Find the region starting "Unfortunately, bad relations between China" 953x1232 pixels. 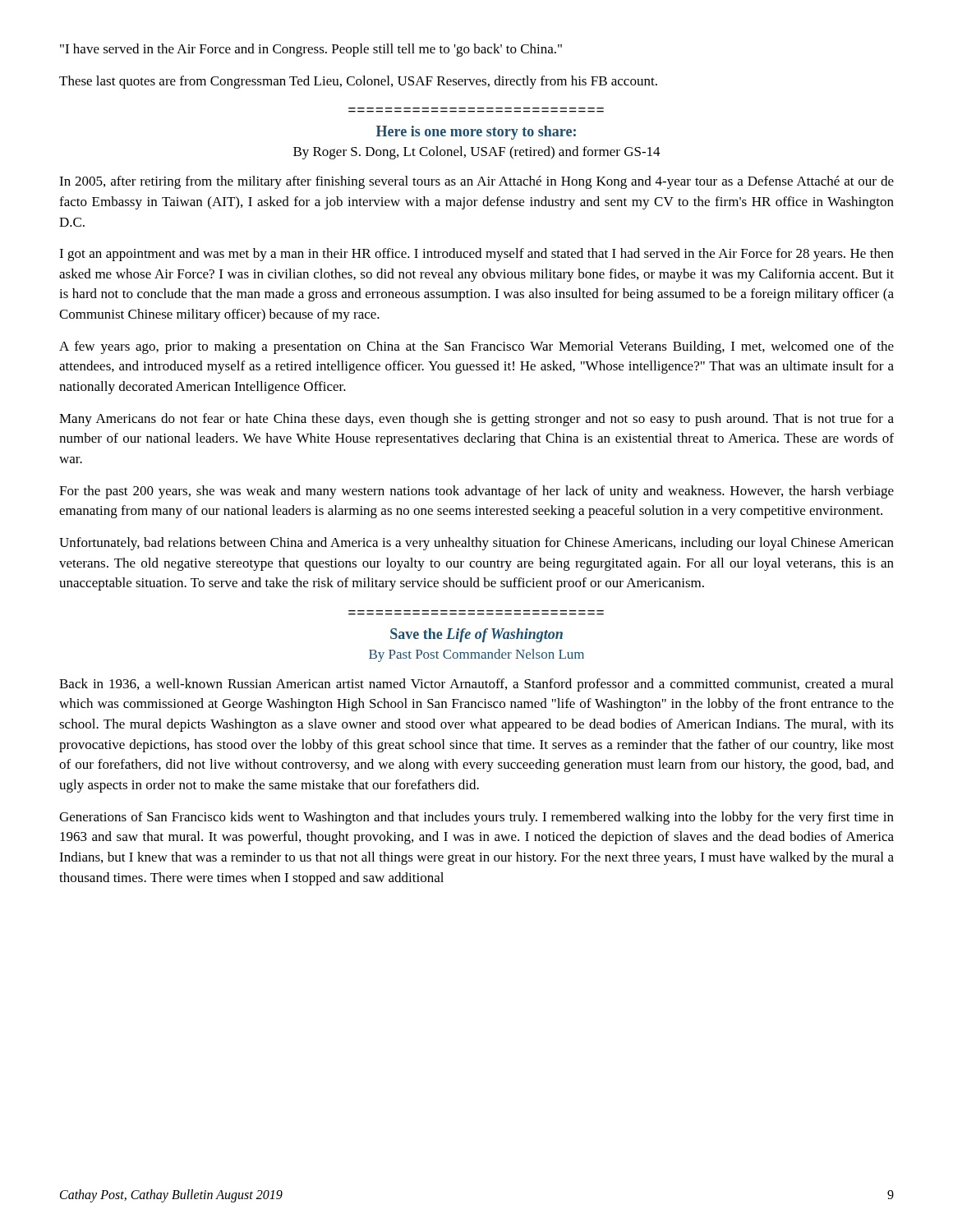coord(476,563)
